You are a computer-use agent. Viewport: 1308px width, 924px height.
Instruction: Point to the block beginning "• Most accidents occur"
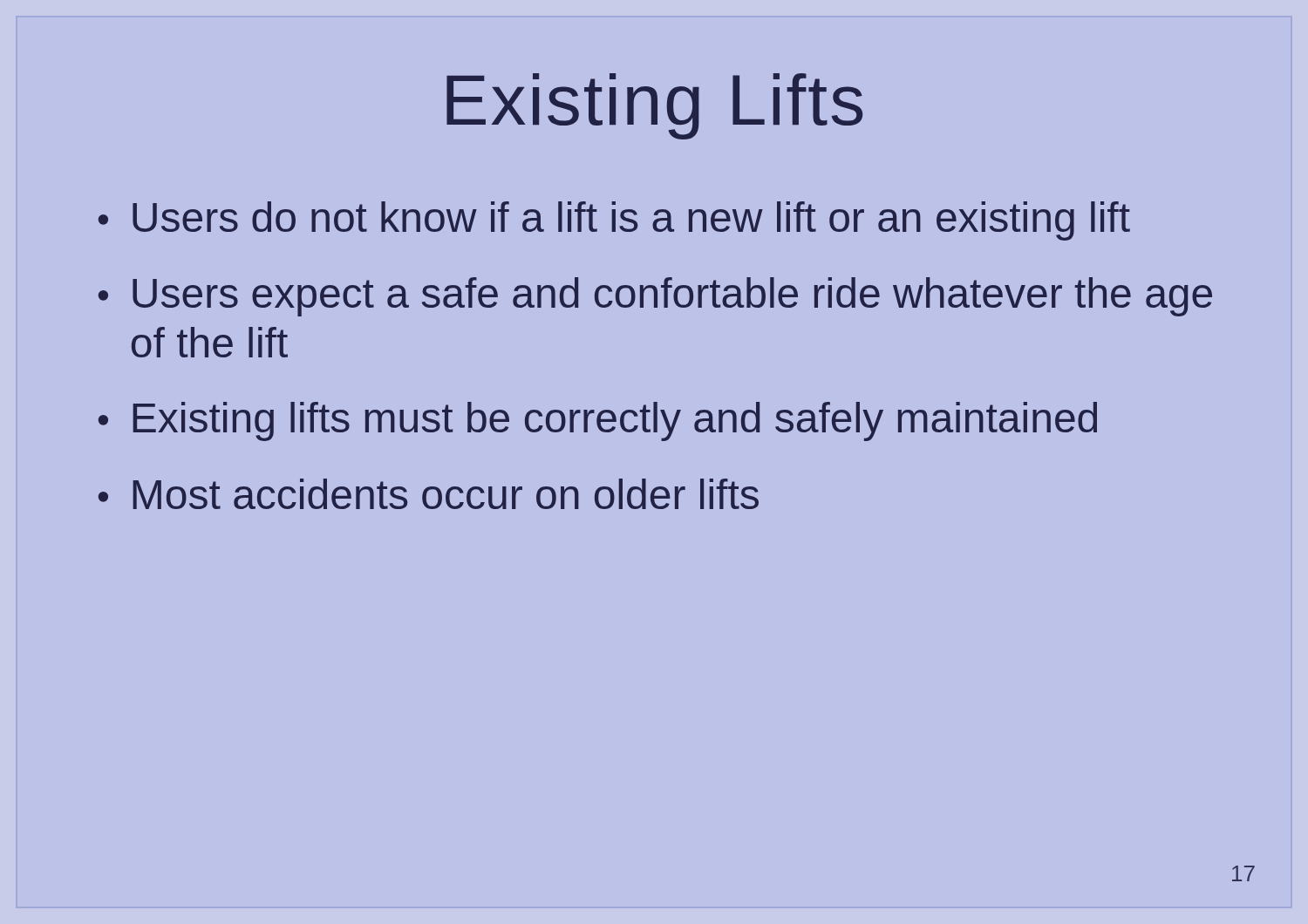(428, 495)
